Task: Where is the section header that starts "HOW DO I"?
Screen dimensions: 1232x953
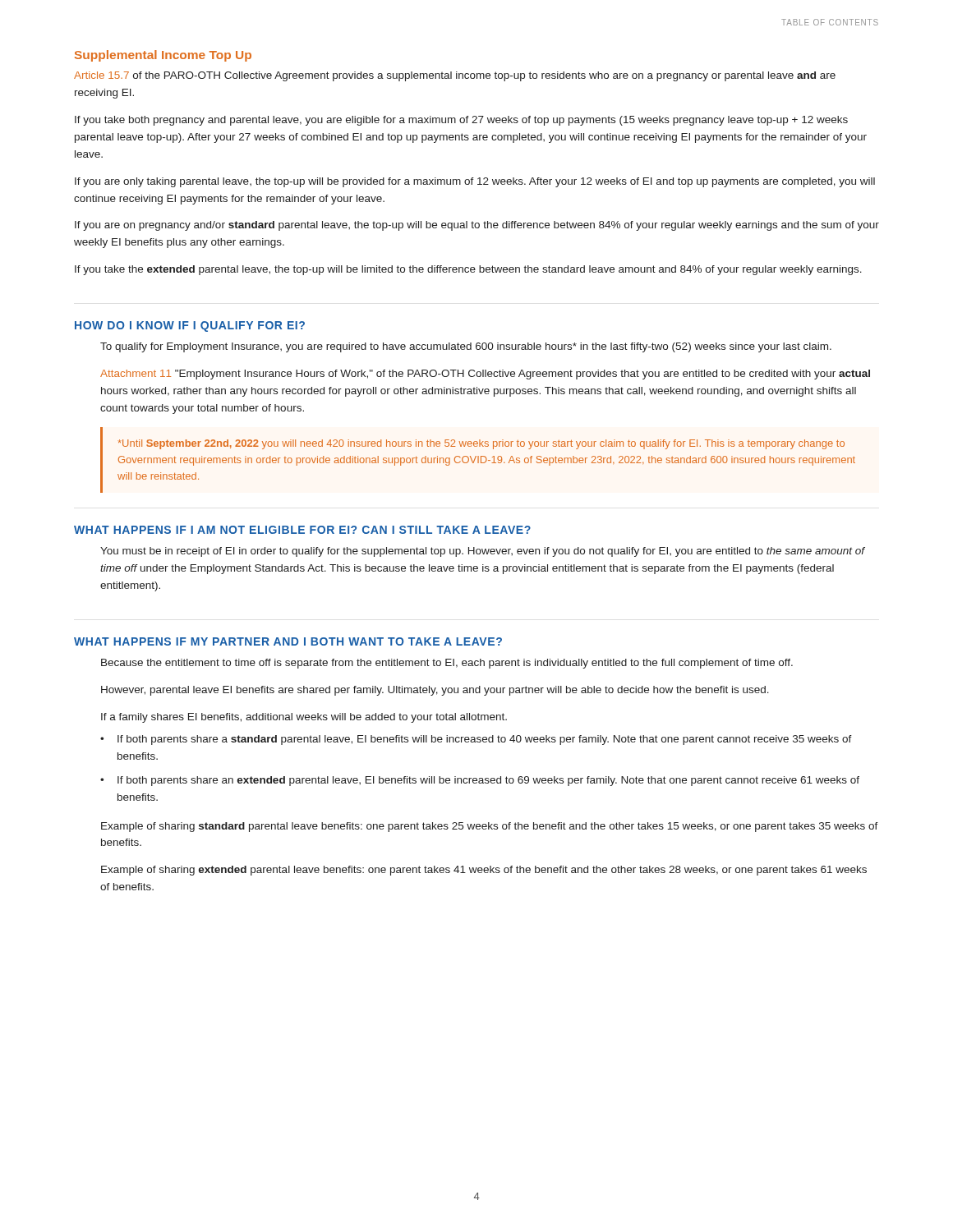Action: [x=190, y=325]
